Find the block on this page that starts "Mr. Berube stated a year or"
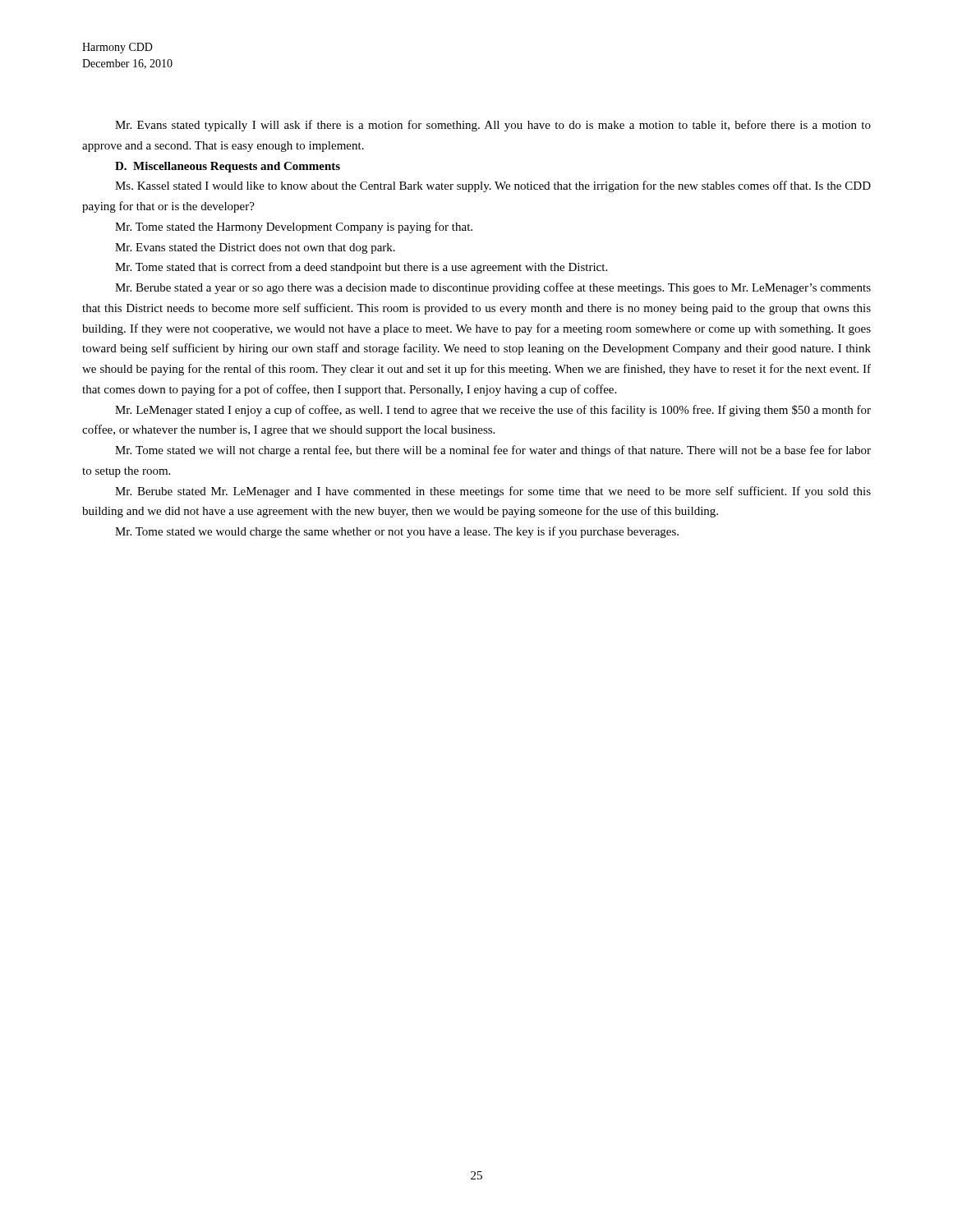Image resolution: width=953 pixels, height=1232 pixels. coord(476,339)
